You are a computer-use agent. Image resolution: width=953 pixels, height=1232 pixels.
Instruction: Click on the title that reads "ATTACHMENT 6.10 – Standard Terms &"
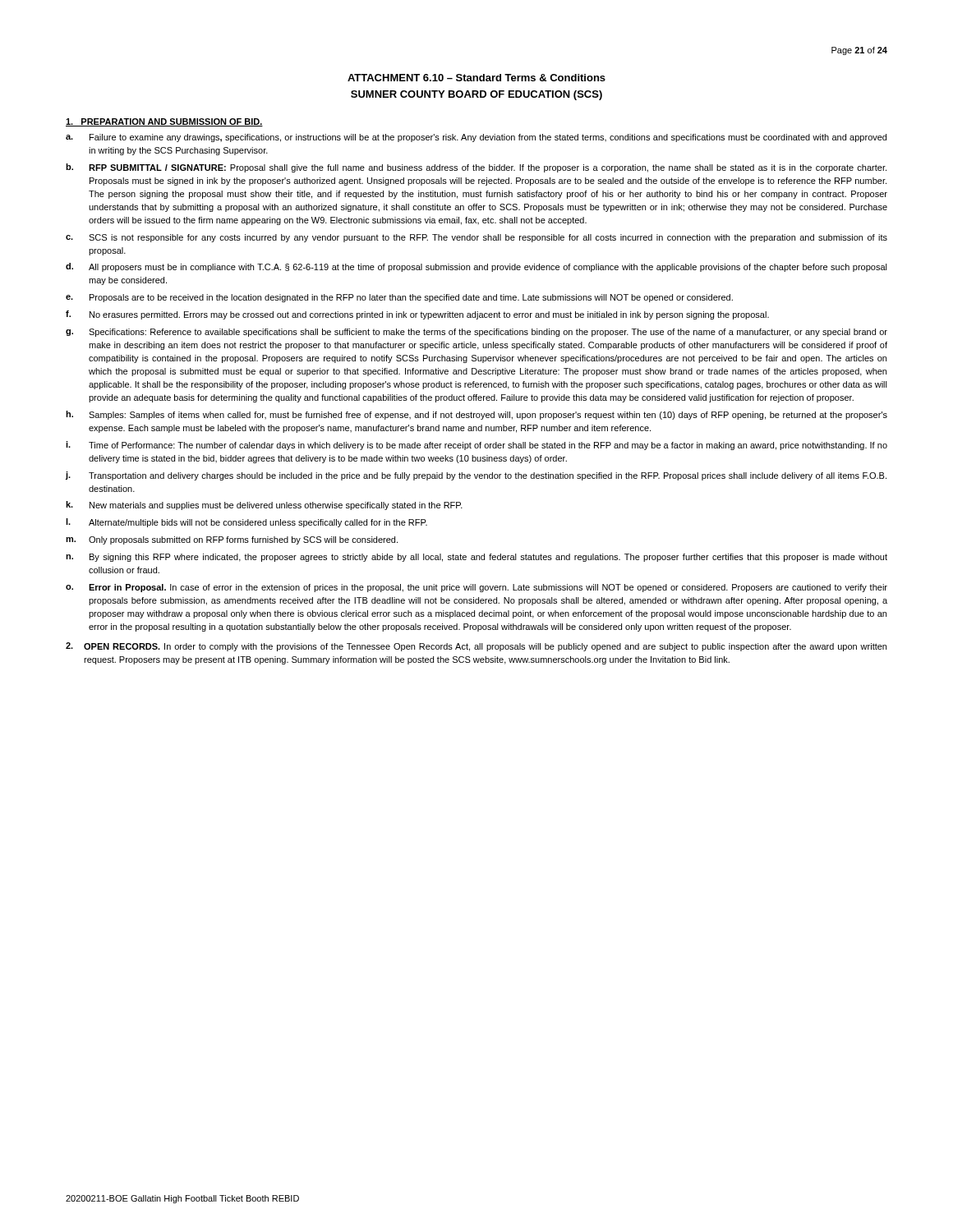(x=476, y=86)
